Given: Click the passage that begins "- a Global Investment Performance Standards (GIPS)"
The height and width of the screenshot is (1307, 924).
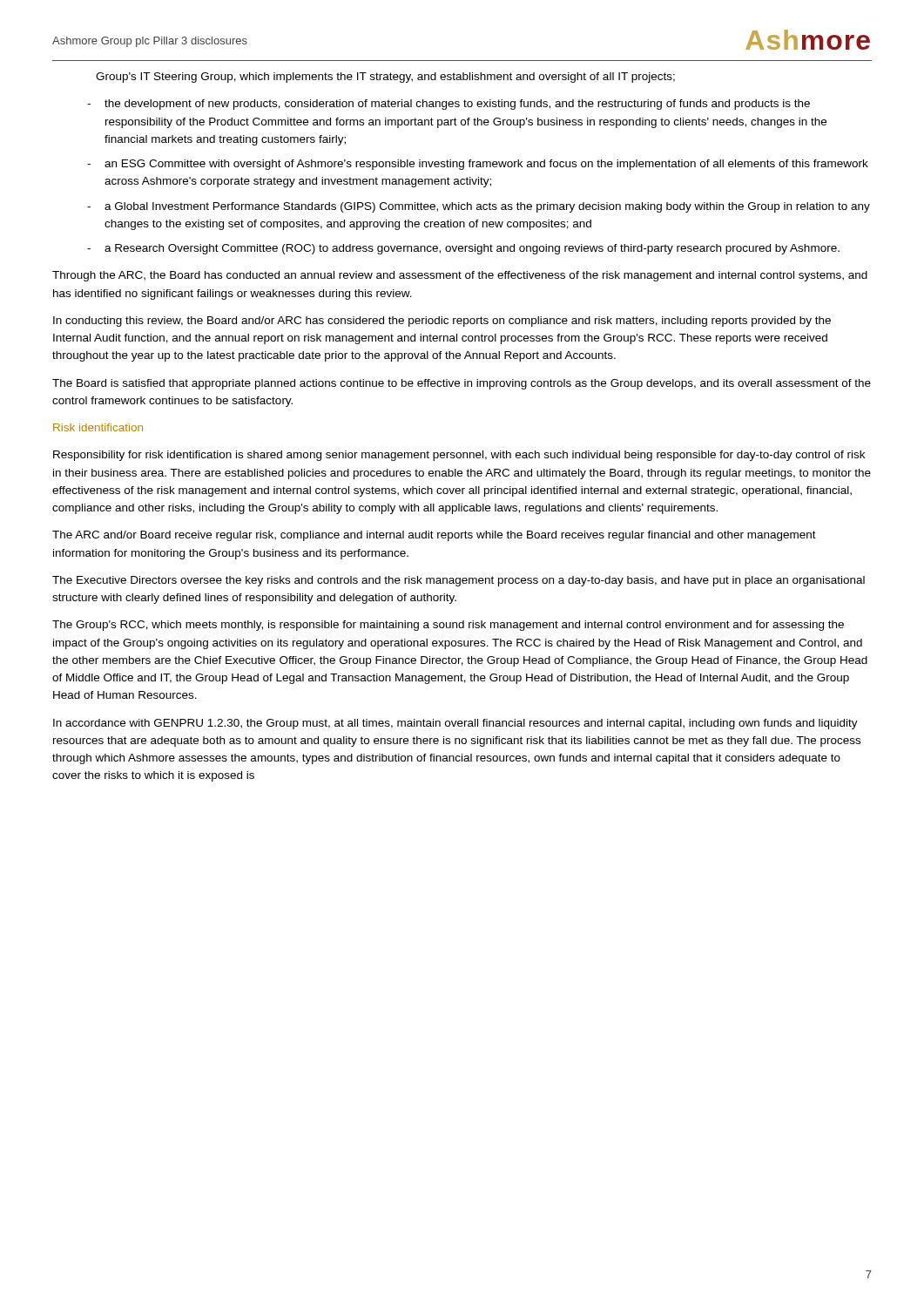Looking at the screenshot, I should 475,215.
